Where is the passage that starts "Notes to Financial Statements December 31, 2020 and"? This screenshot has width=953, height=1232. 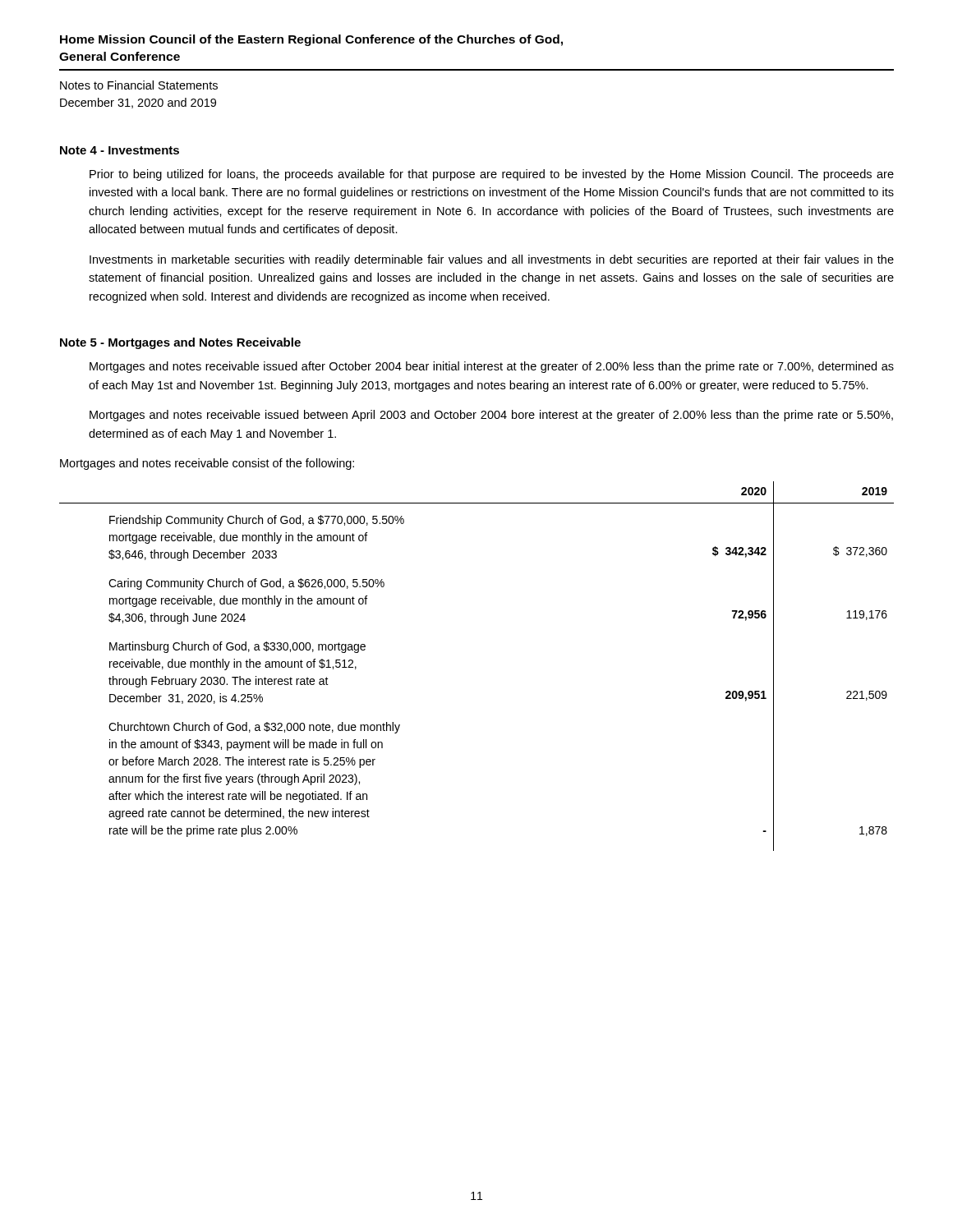[139, 94]
